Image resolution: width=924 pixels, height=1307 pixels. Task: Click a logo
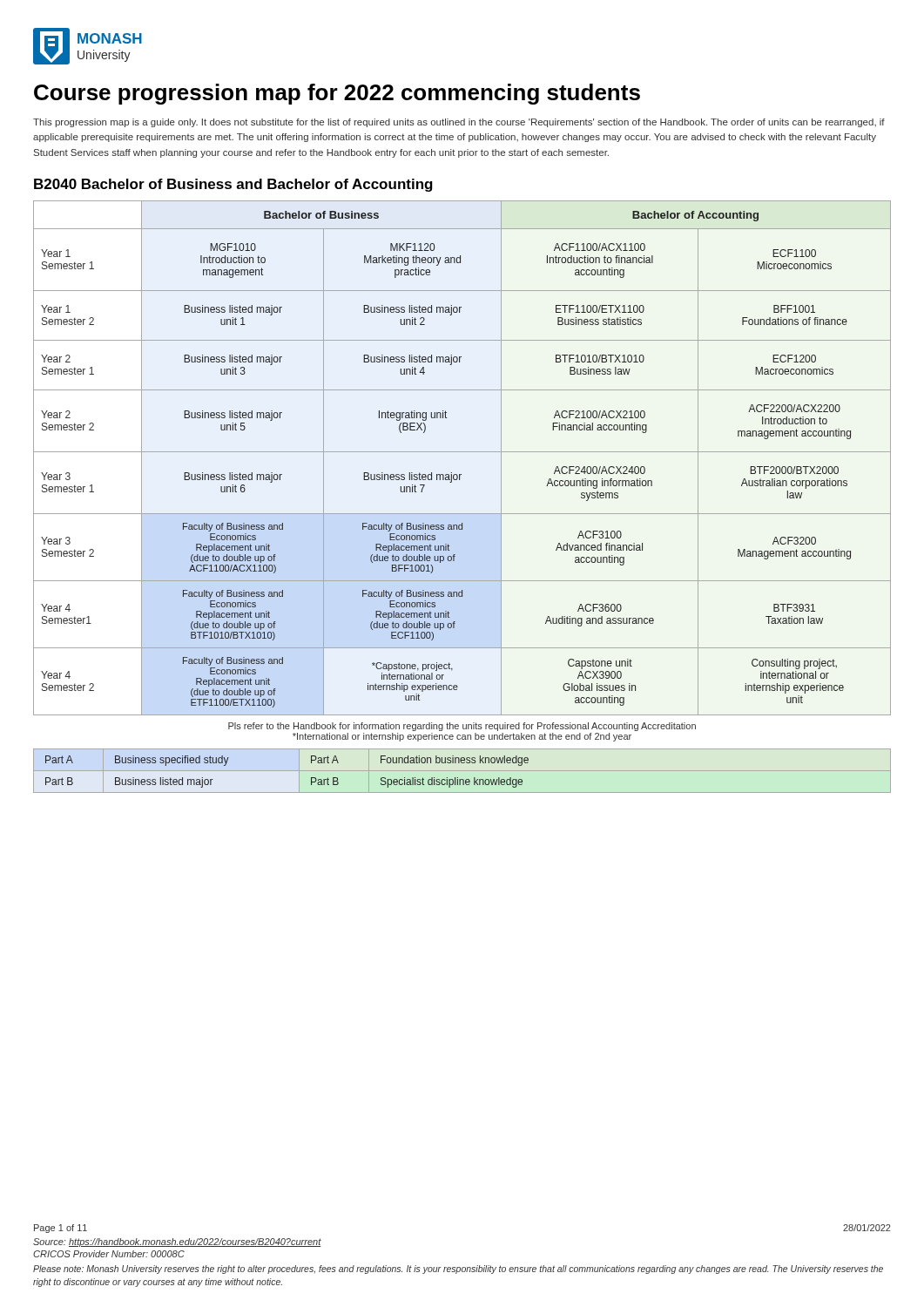click(x=462, y=48)
